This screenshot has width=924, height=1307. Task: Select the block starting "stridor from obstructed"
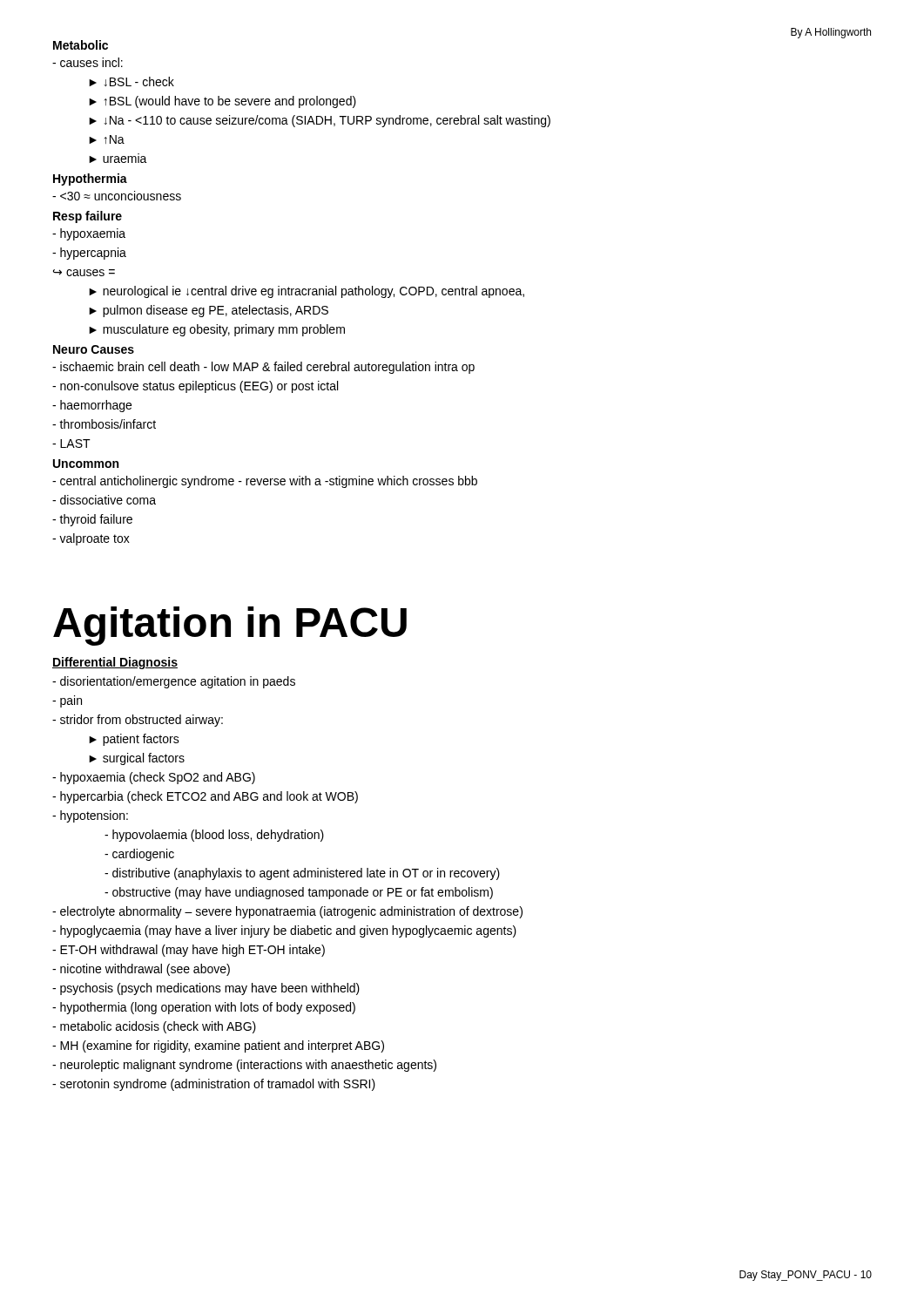pos(138,720)
